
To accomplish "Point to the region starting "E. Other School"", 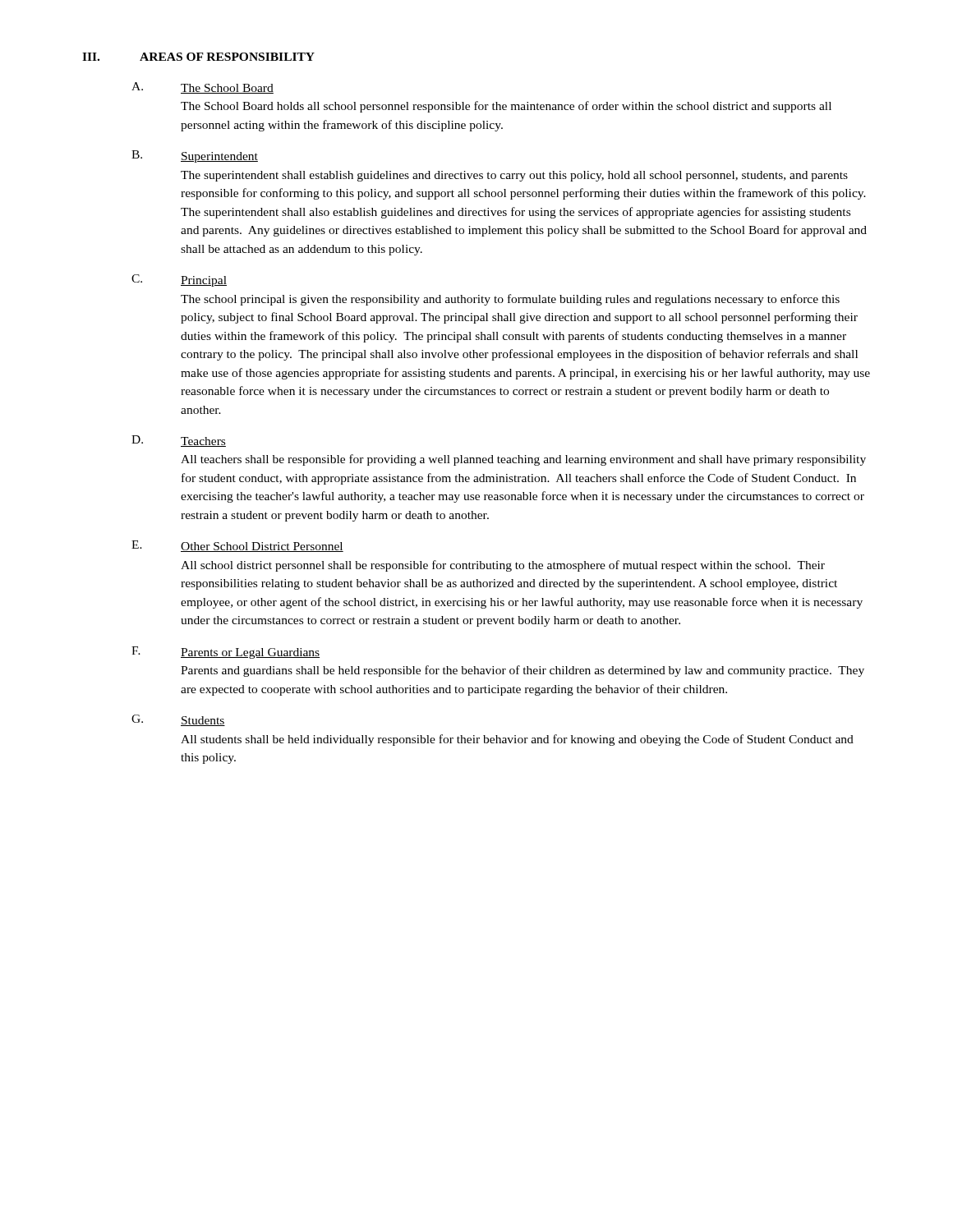I will pyautogui.click(x=501, y=584).
